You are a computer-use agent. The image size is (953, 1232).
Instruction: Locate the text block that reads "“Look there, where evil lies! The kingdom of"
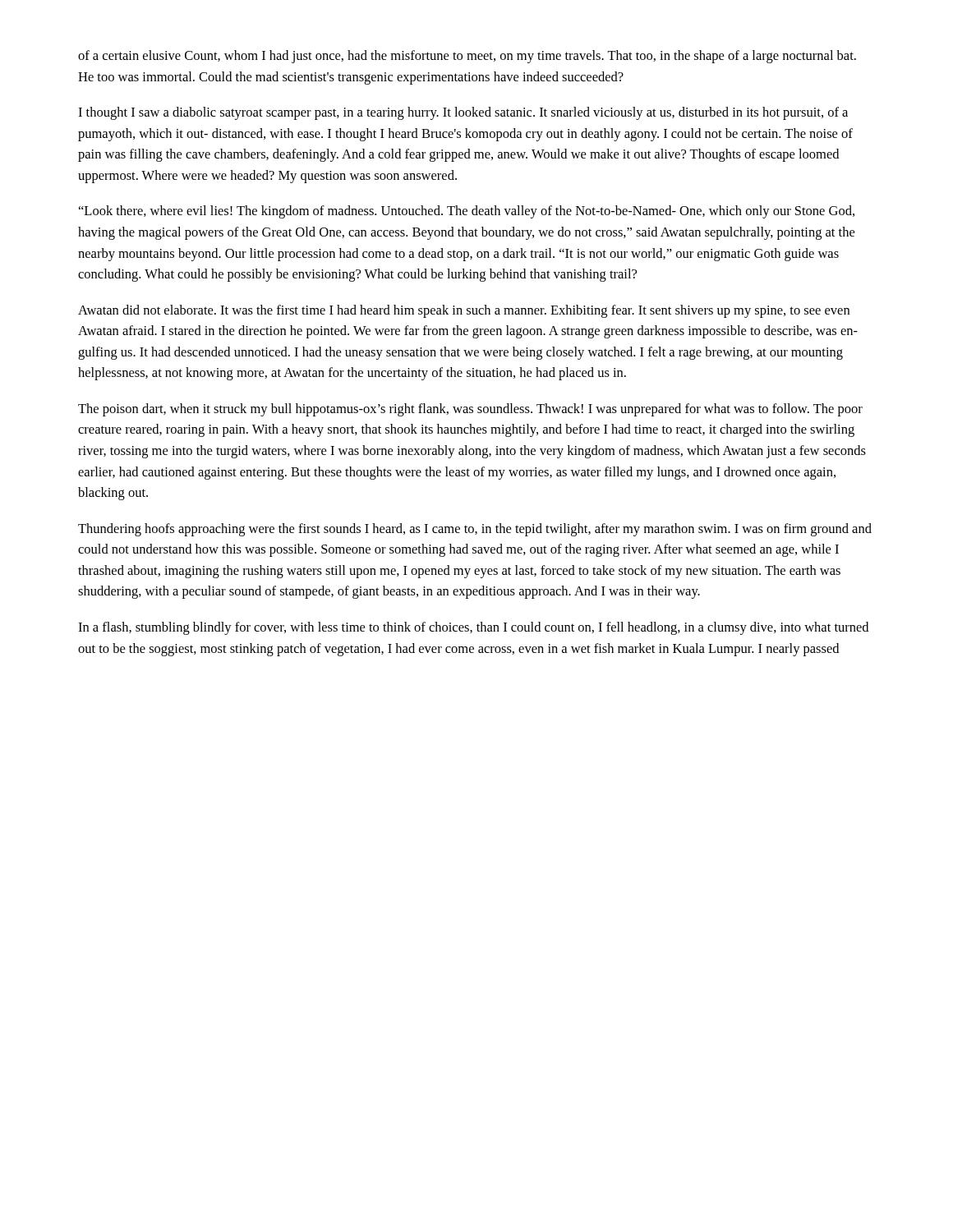click(x=467, y=242)
